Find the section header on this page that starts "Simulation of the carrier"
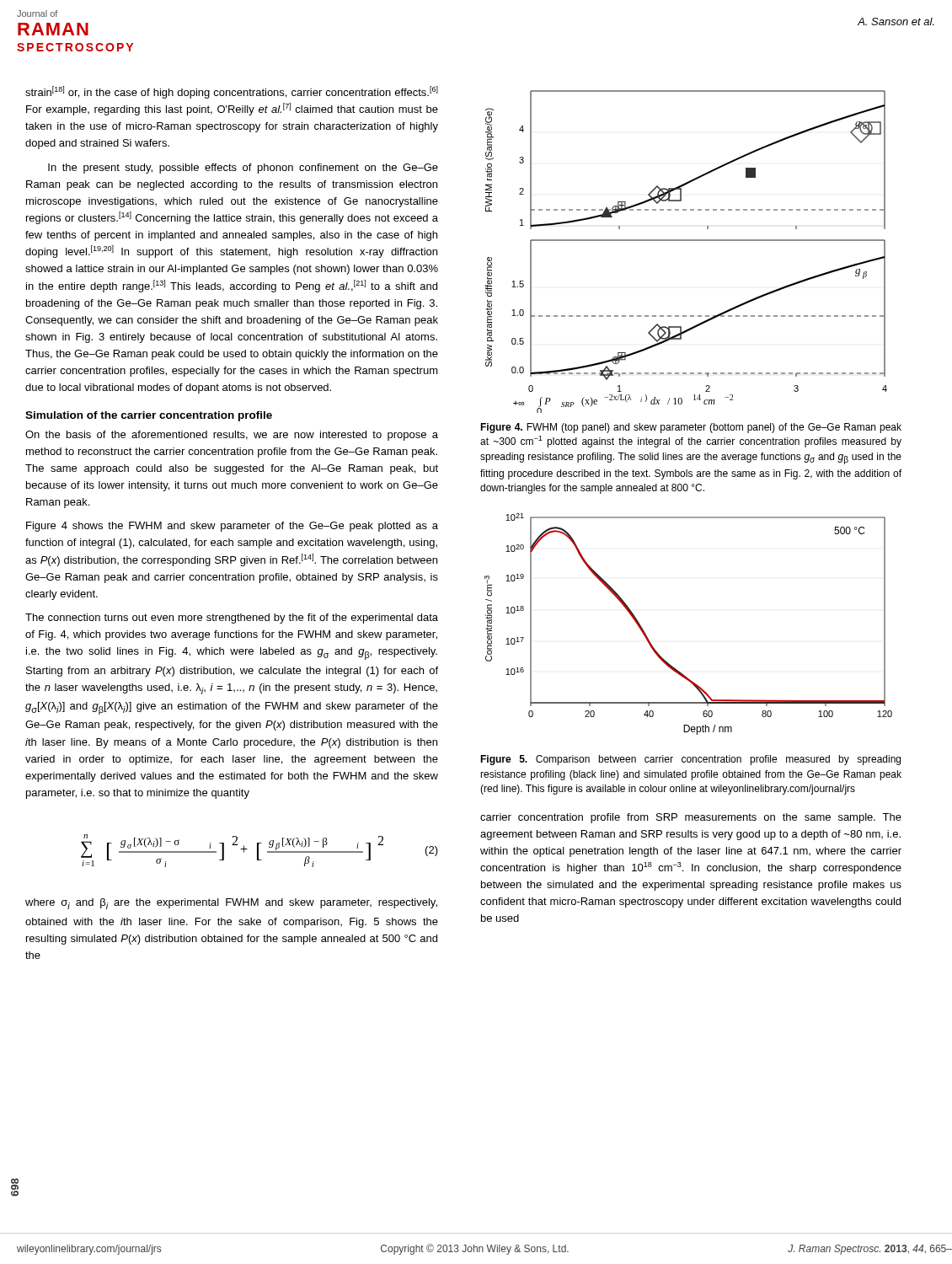The height and width of the screenshot is (1264, 952). pyautogui.click(x=149, y=415)
